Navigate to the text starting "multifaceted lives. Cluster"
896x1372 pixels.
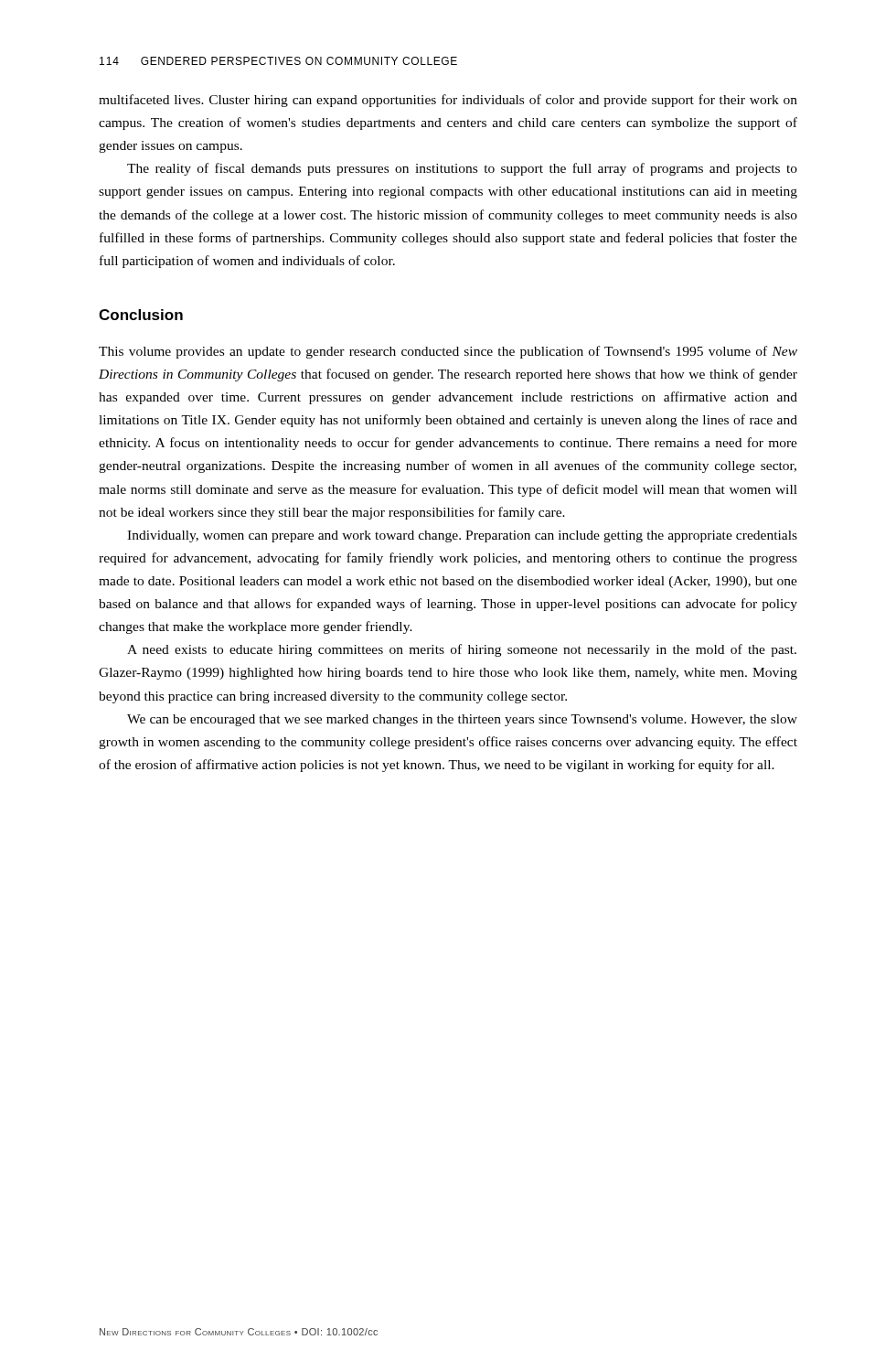(448, 180)
